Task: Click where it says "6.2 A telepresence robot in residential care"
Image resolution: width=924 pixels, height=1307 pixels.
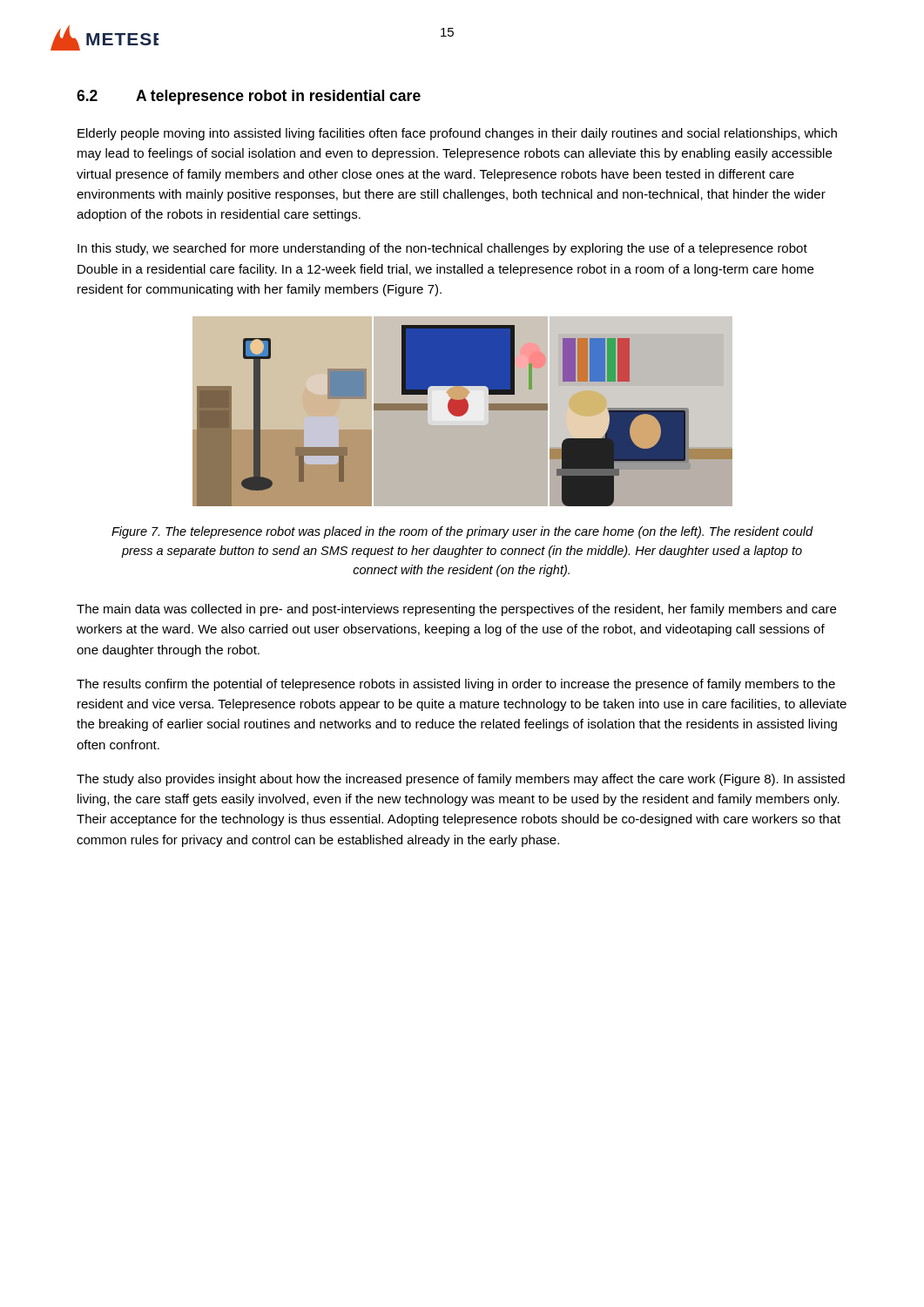Action: (249, 96)
